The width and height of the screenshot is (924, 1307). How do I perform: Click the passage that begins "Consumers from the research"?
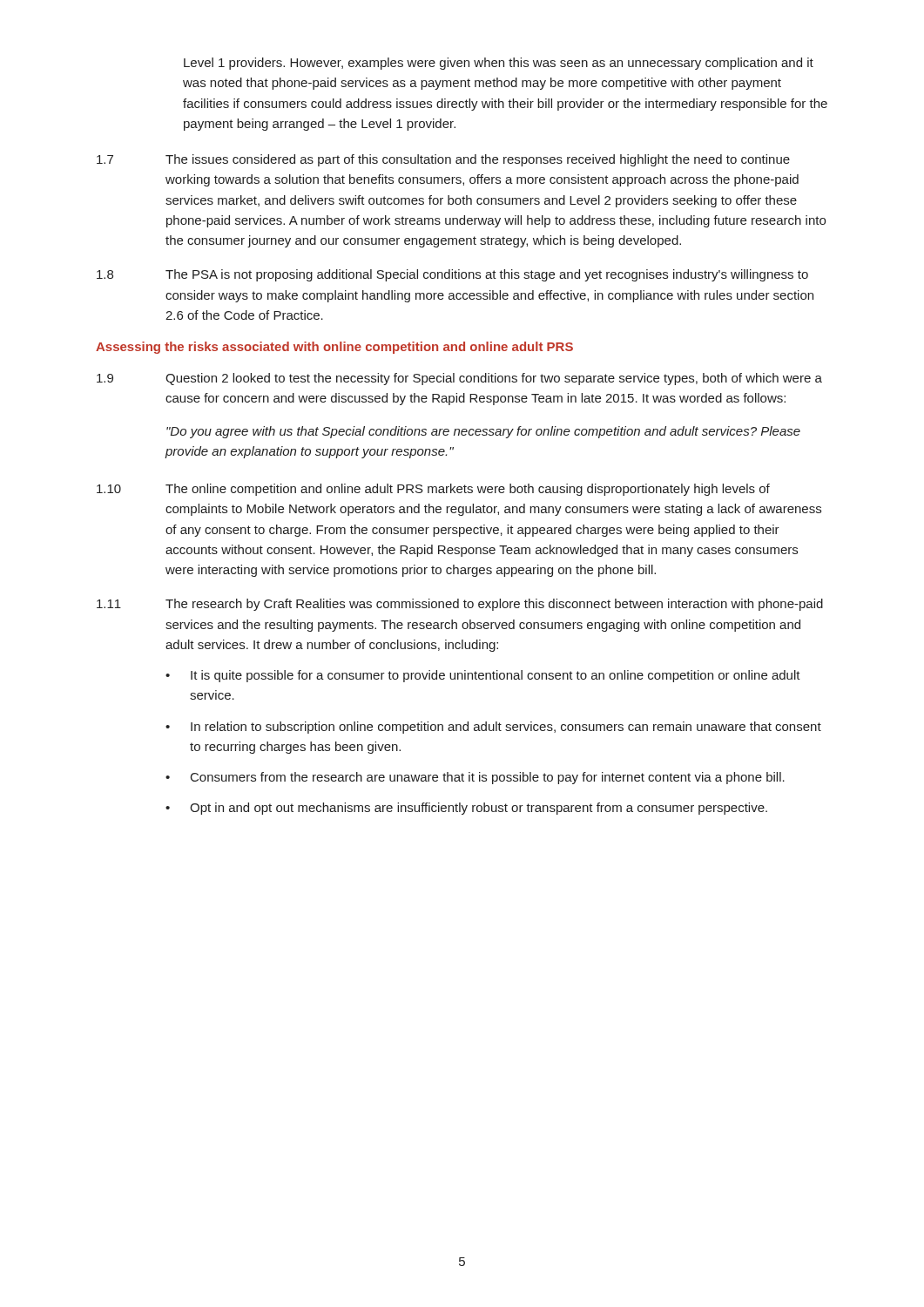[x=488, y=777]
